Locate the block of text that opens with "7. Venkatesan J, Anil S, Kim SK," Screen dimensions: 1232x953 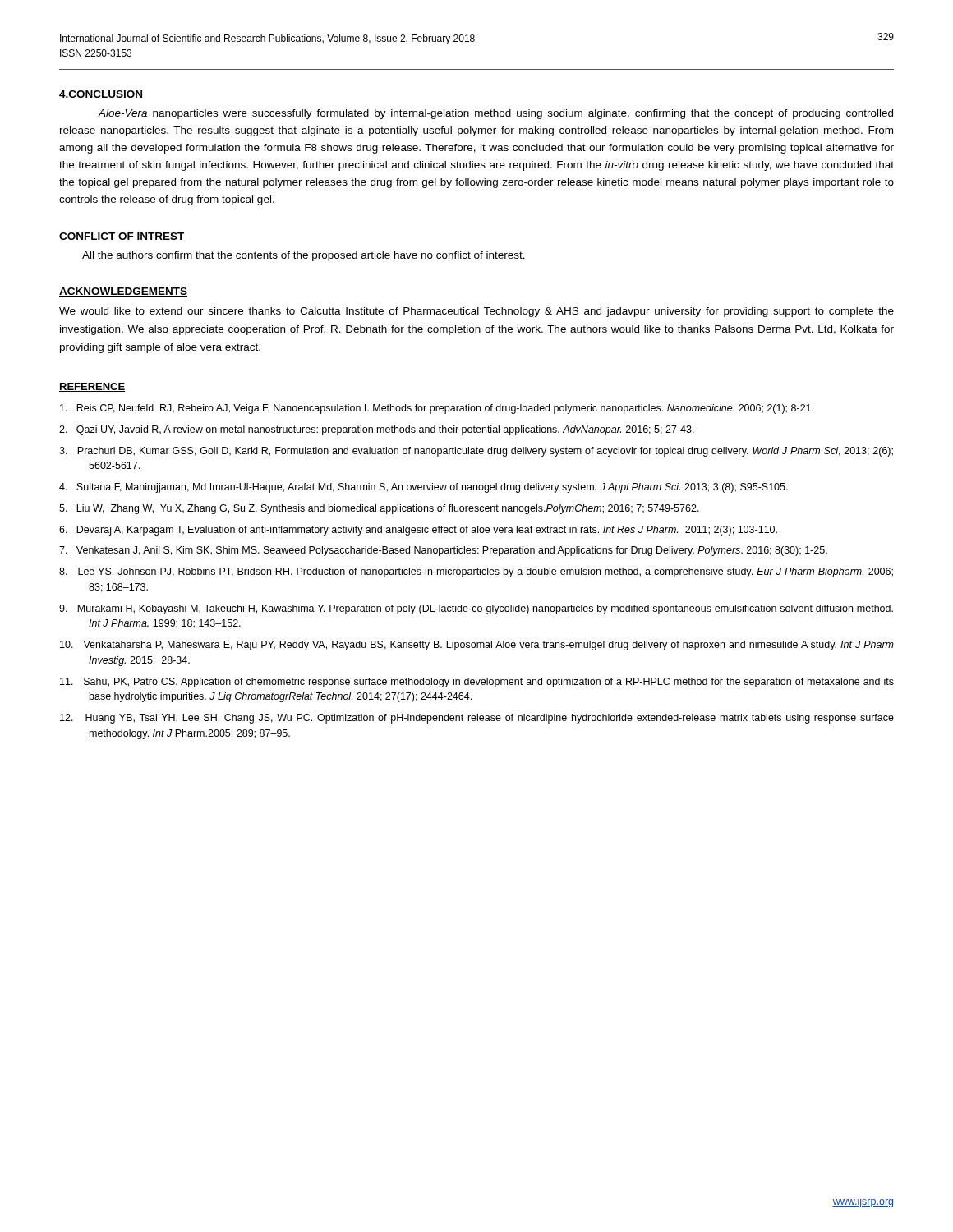pos(444,551)
